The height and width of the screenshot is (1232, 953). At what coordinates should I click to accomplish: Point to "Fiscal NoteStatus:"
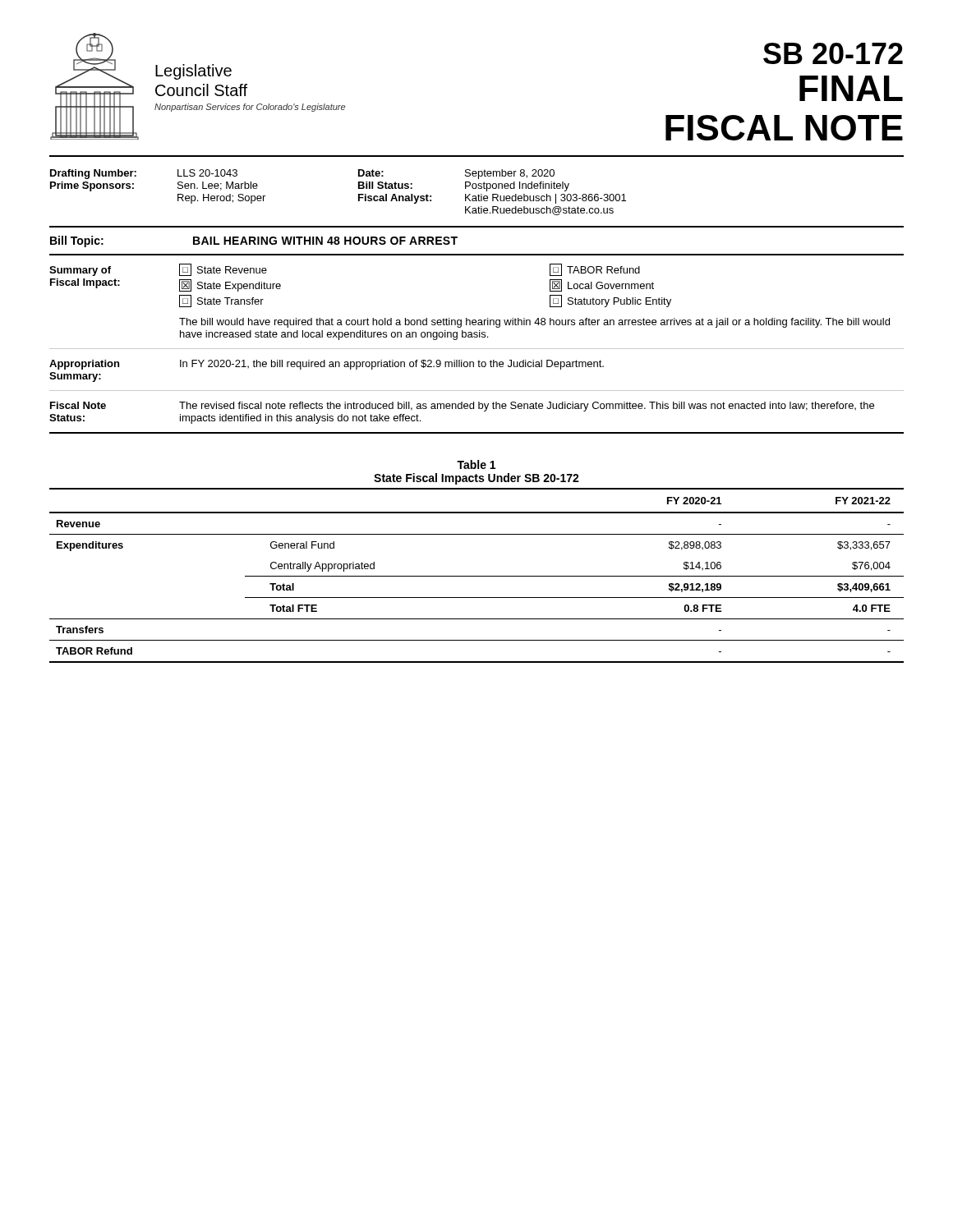pyautogui.click(x=78, y=411)
